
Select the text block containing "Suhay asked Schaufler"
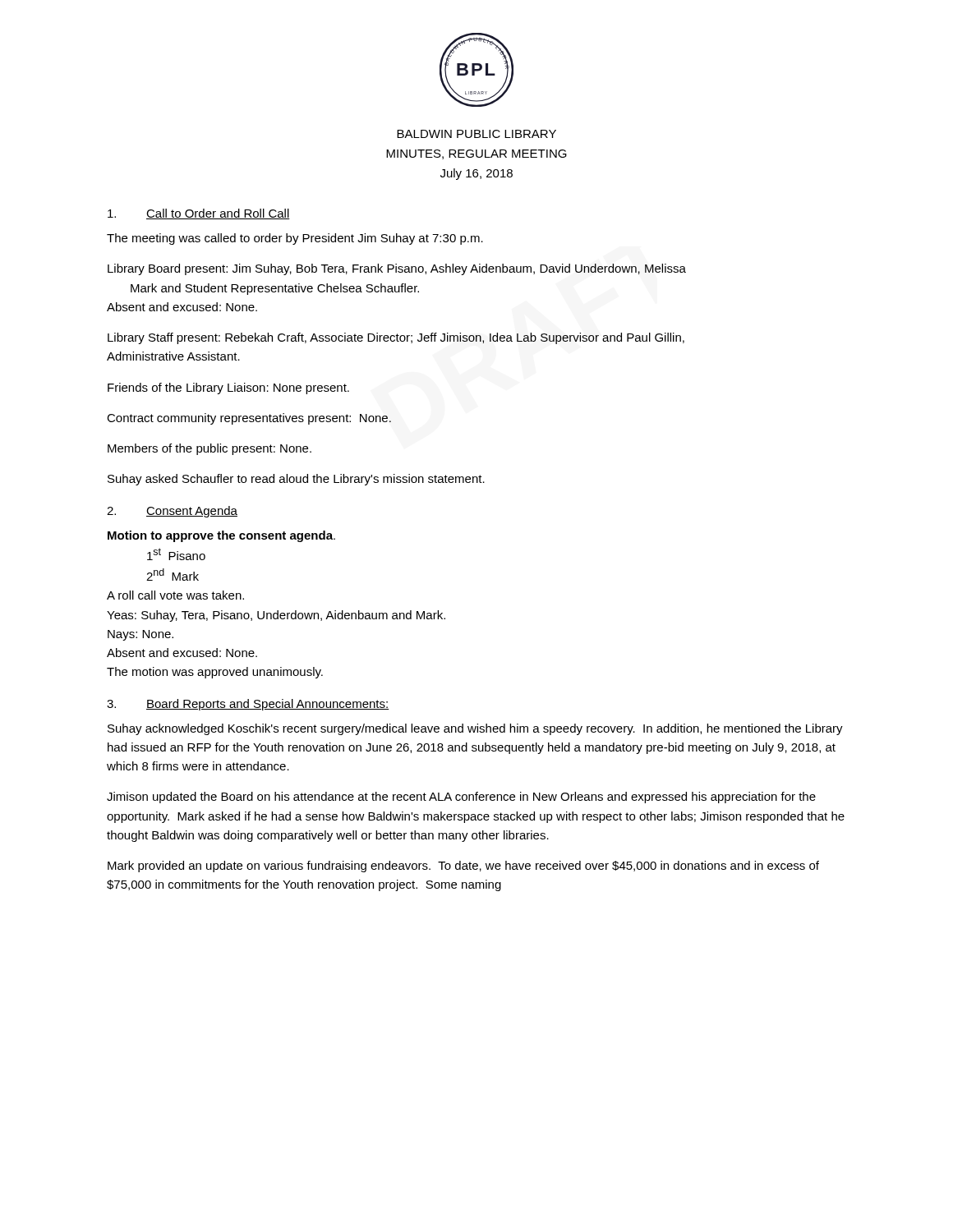click(296, 479)
